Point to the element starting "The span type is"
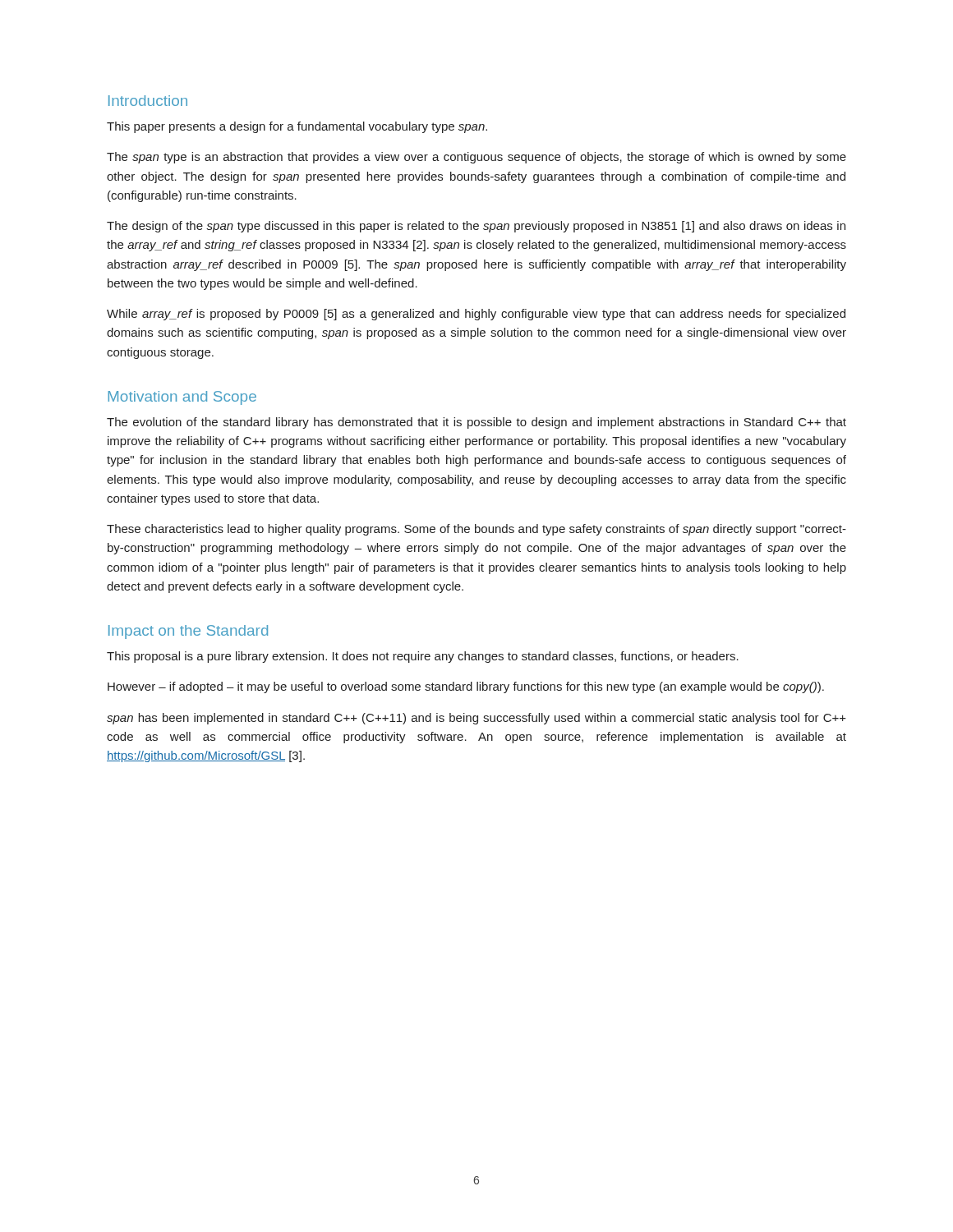Screen dimensions: 1232x953 point(476,176)
